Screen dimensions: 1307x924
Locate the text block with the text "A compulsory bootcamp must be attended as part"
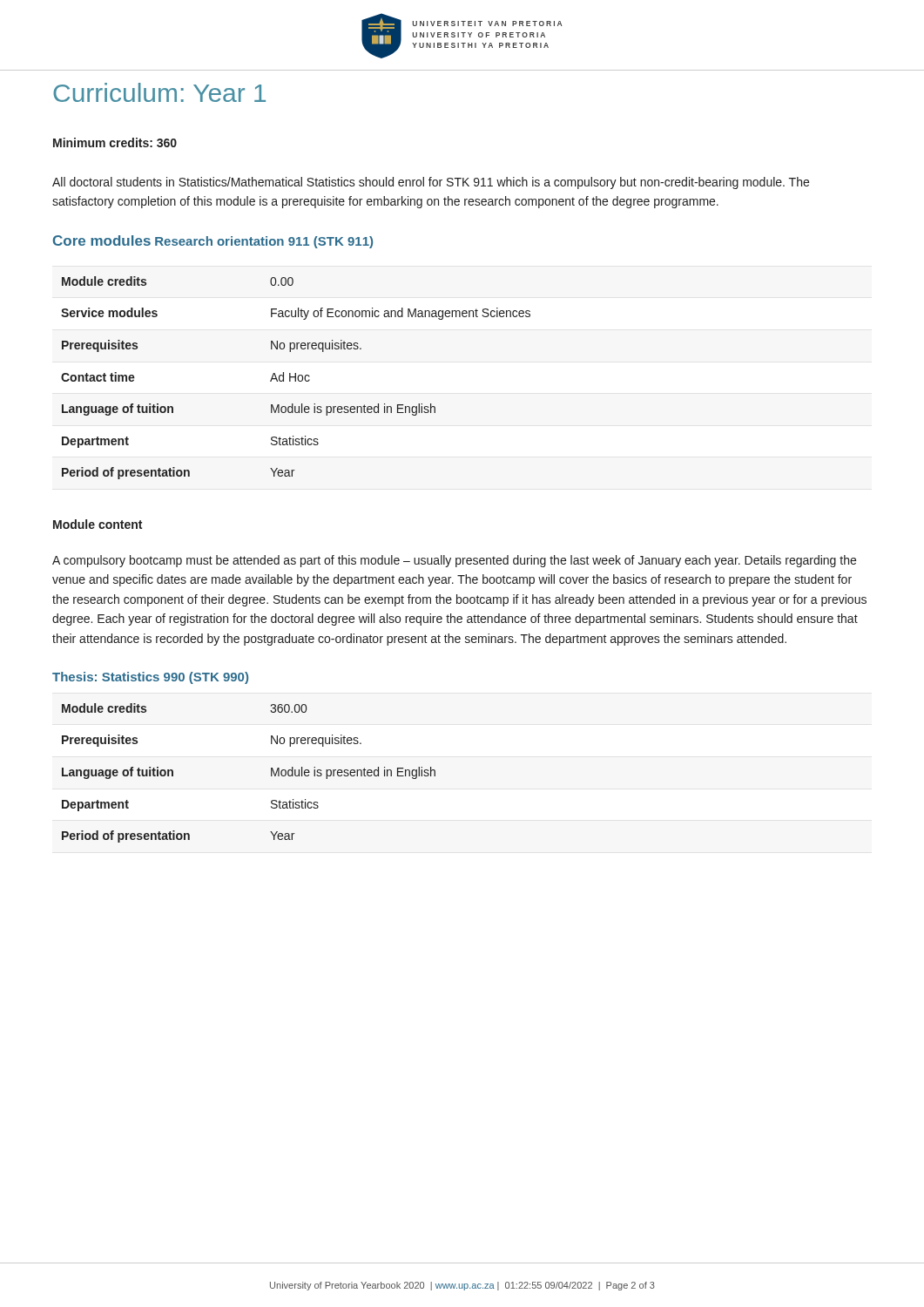pos(462,599)
